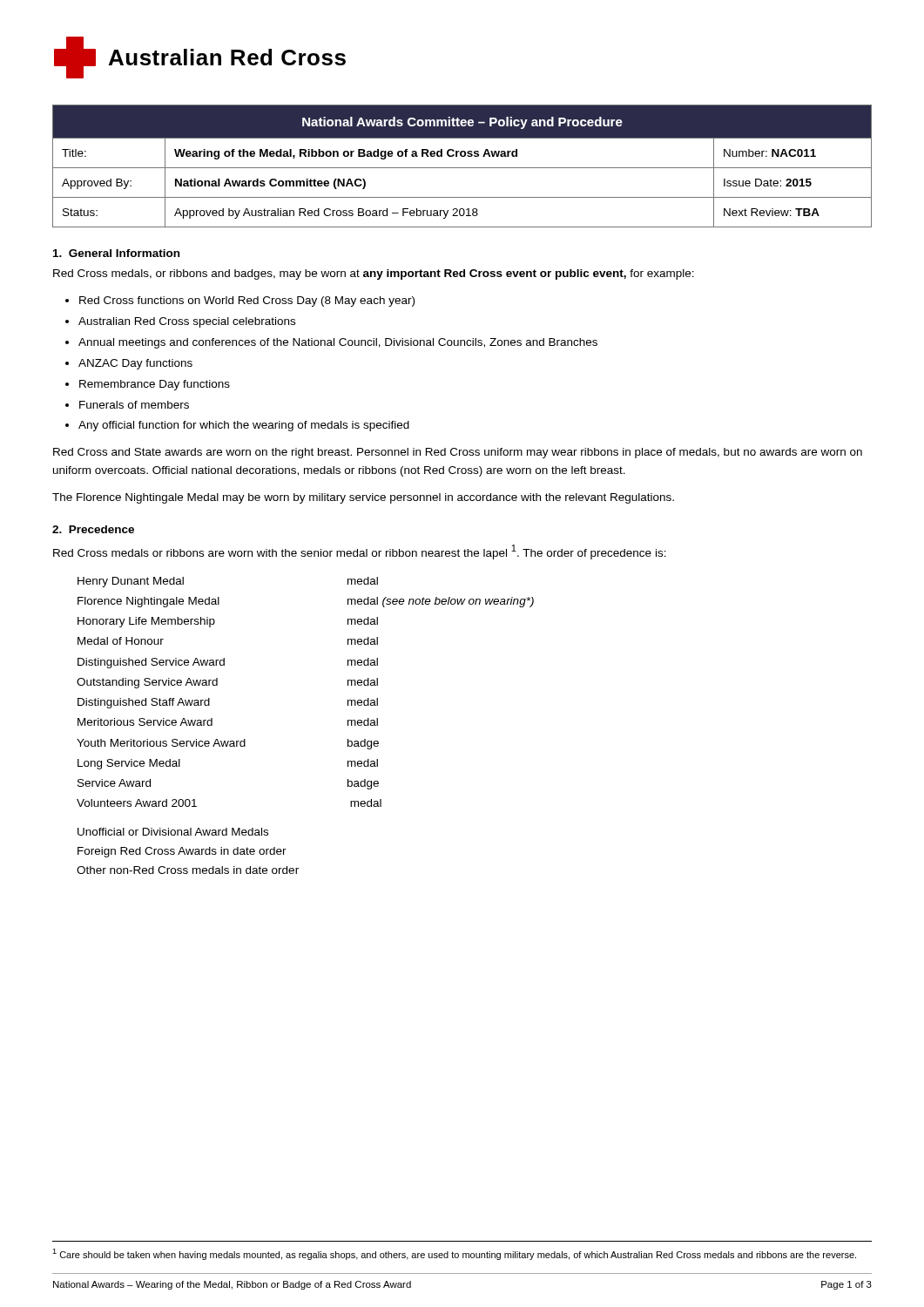Where is the passage that starts "Unofficial or Divisional Award Medals Foreign Red Cross"?
The image size is (924, 1307).
click(x=173, y=832)
